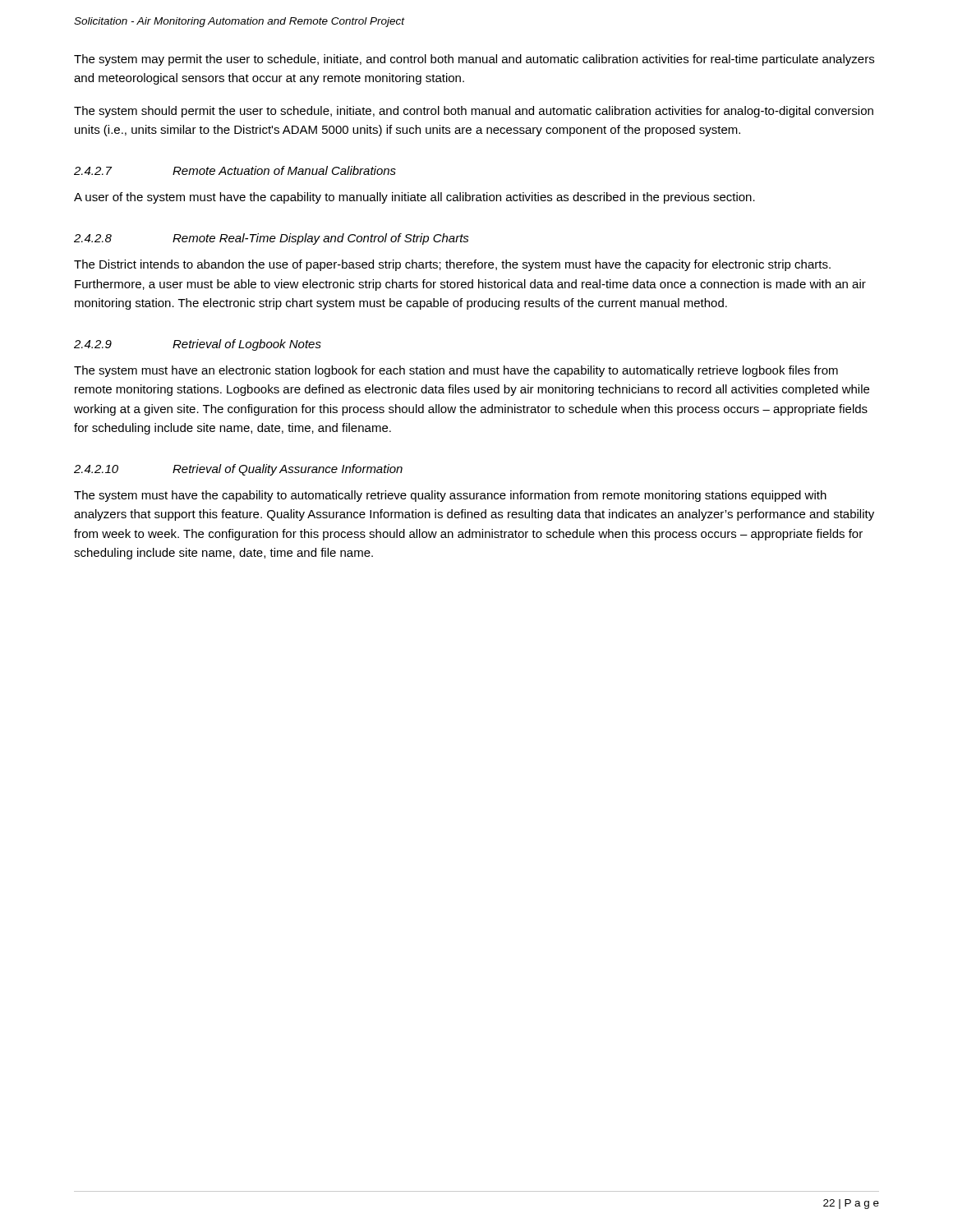Image resolution: width=953 pixels, height=1232 pixels.
Task: Locate the text block starting "A user of the system must"
Action: (x=415, y=197)
